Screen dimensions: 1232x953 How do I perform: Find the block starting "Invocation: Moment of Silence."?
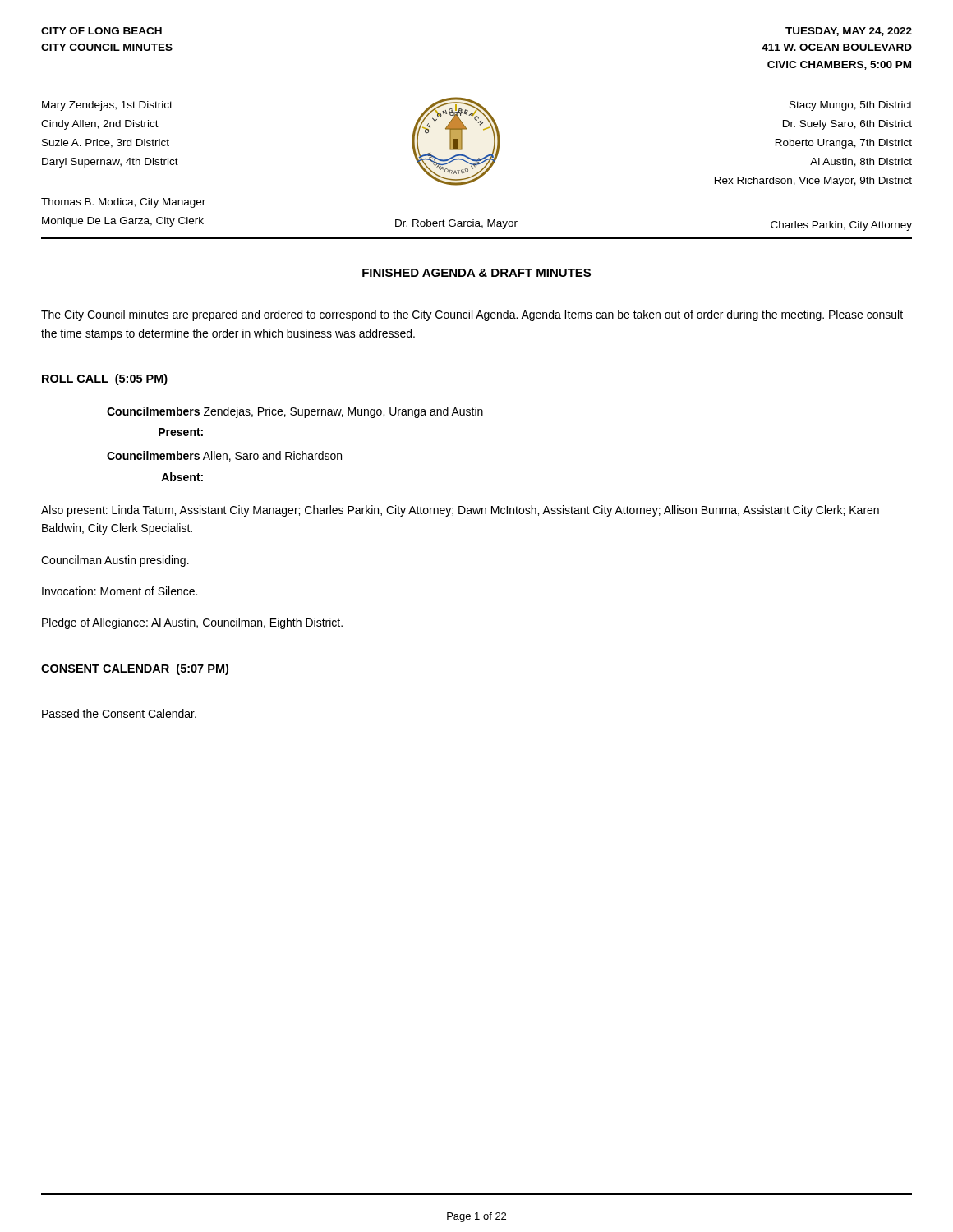click(x=120, y=591)
